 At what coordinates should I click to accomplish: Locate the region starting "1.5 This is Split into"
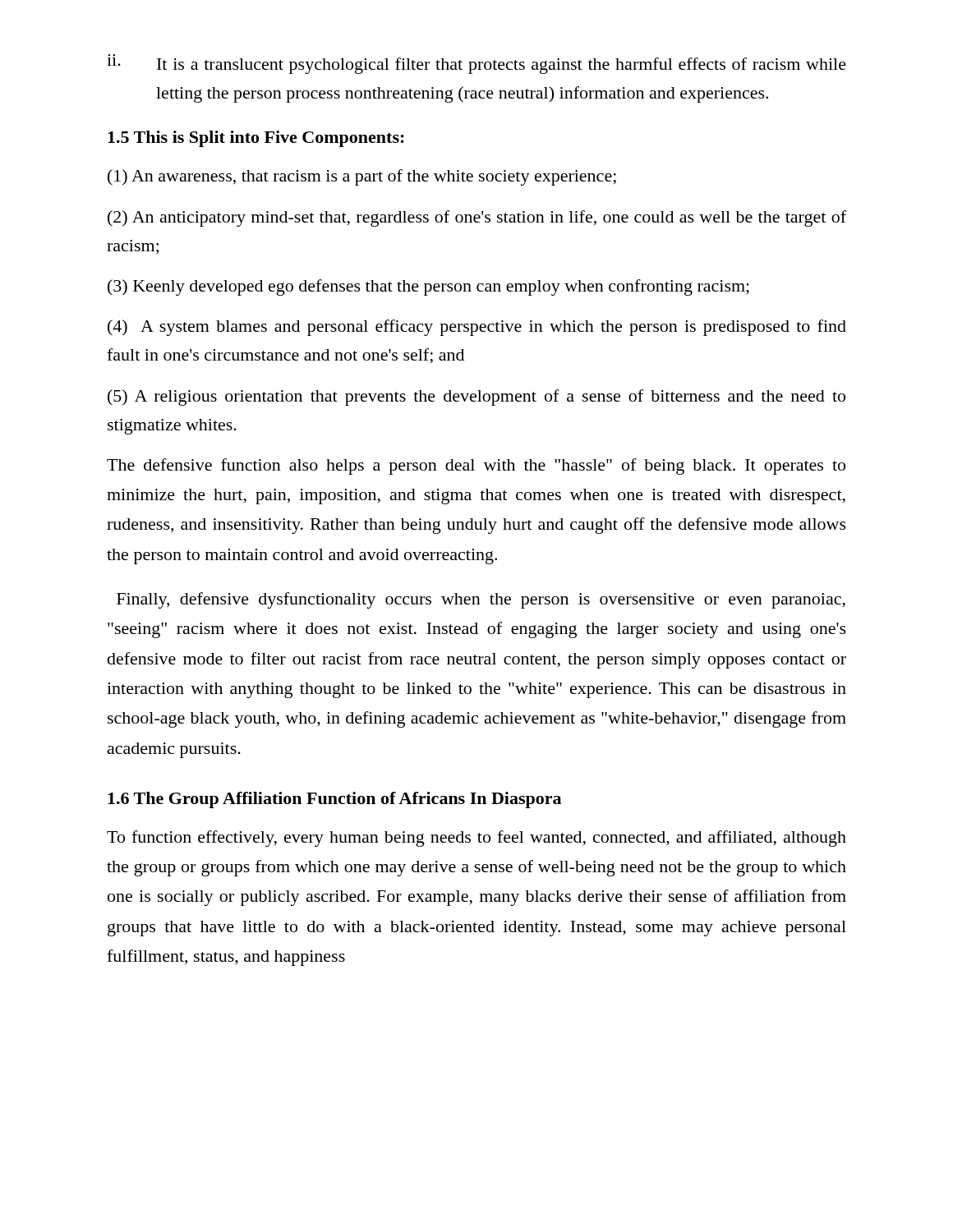coord(256,137)
